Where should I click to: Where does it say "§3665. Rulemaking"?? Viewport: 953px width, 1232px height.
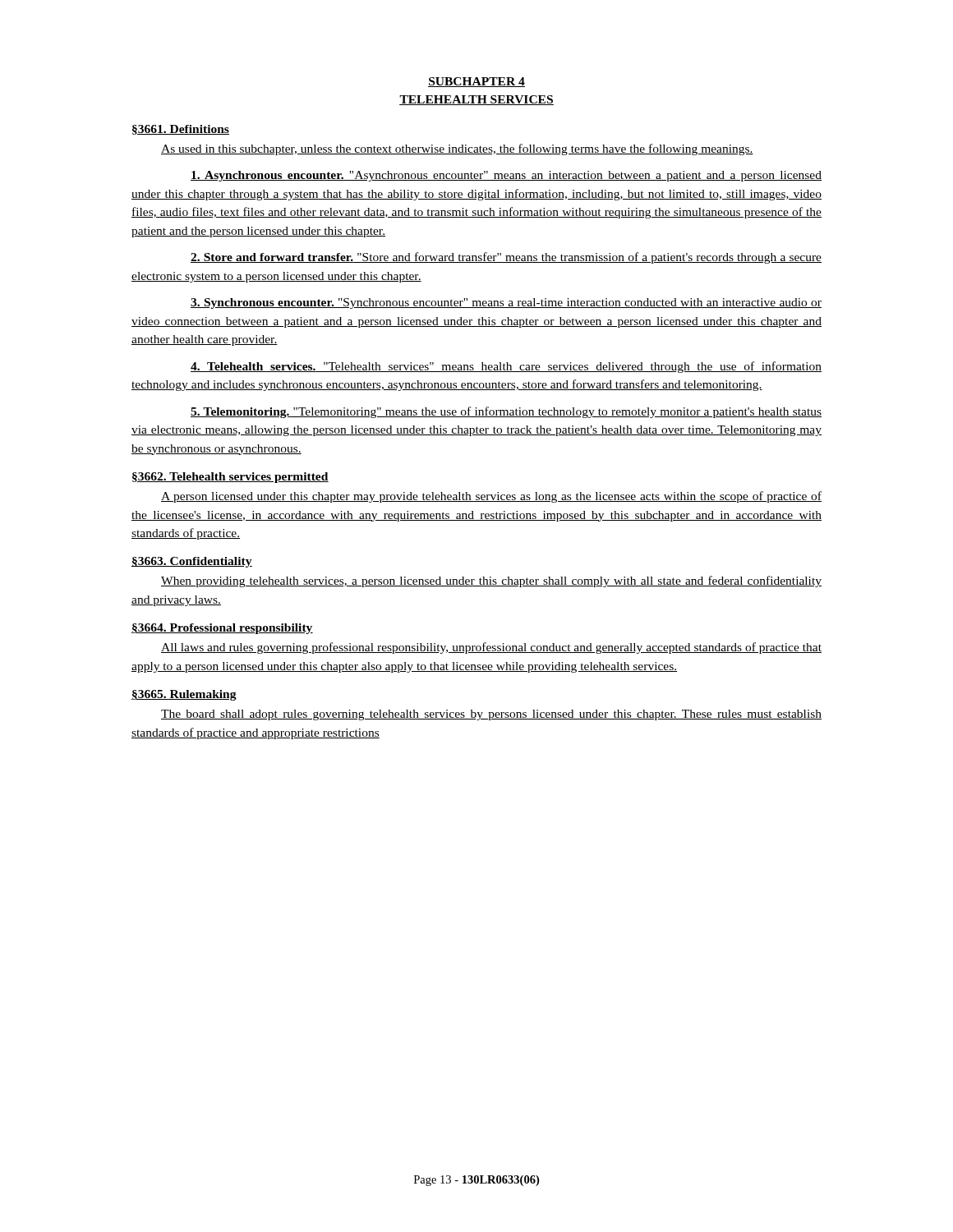[x=184, y=694]
